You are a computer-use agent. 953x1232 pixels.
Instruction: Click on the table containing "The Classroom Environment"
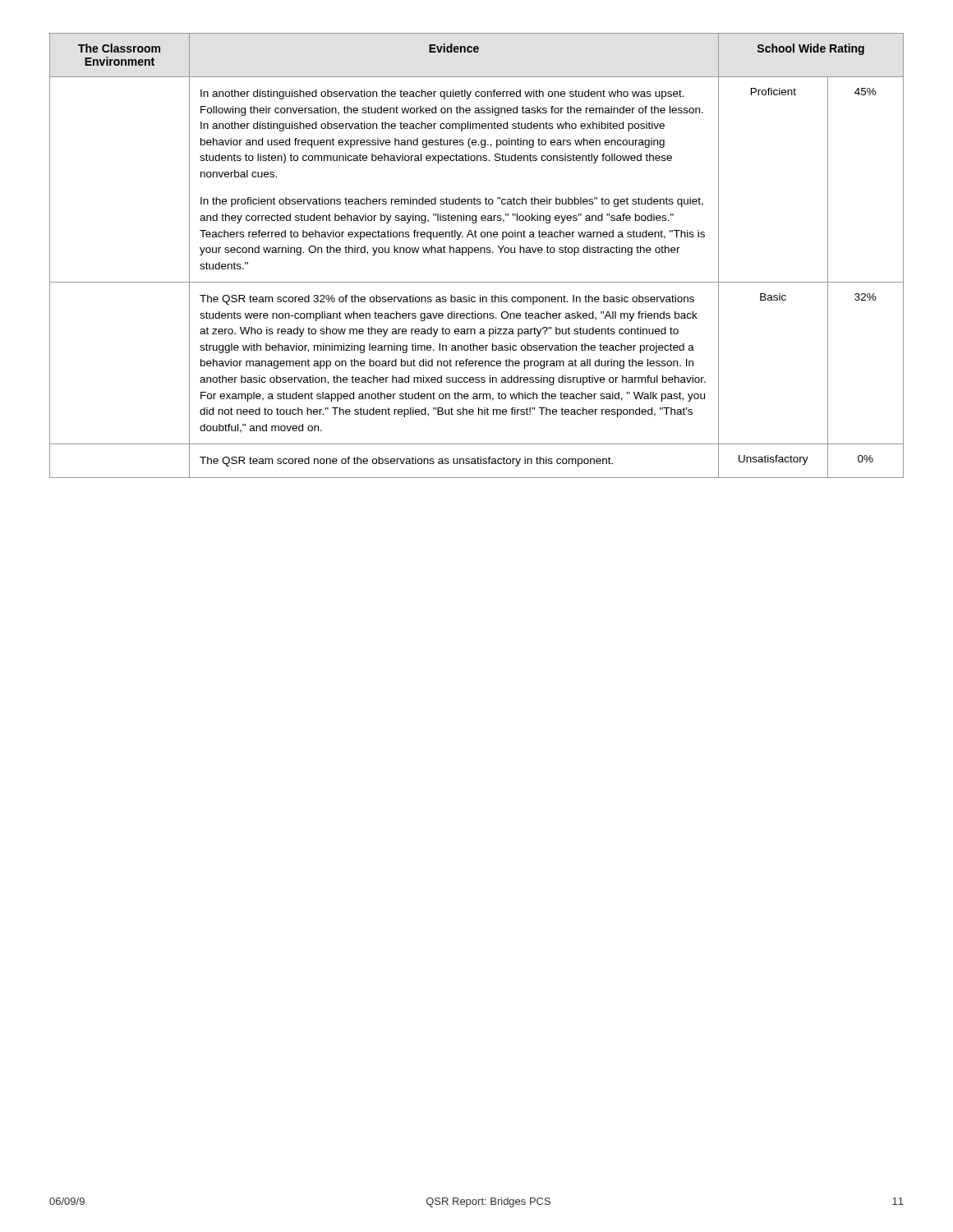476,255
